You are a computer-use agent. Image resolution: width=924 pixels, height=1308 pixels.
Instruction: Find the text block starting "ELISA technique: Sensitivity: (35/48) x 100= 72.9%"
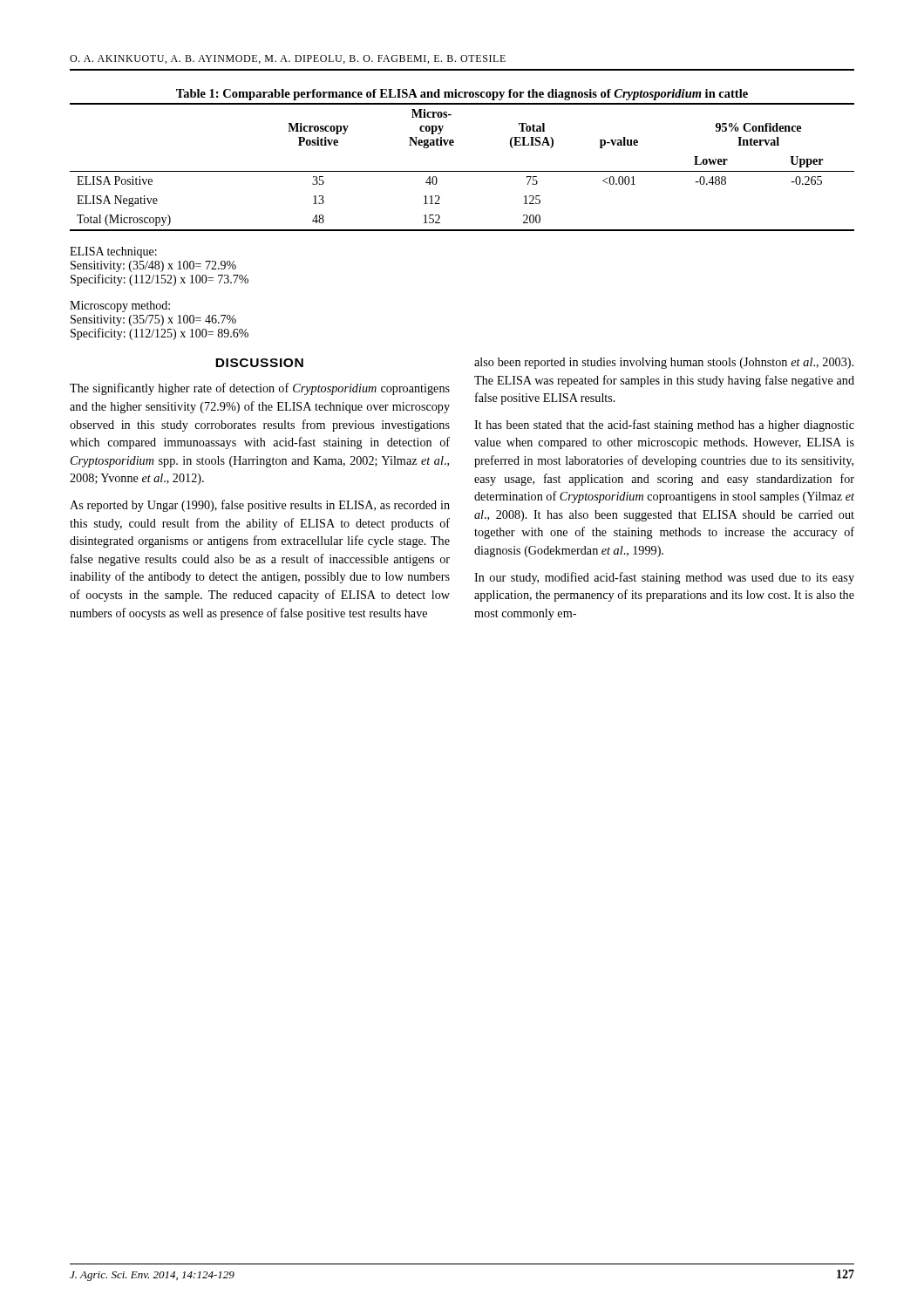[x=159, y=266]
